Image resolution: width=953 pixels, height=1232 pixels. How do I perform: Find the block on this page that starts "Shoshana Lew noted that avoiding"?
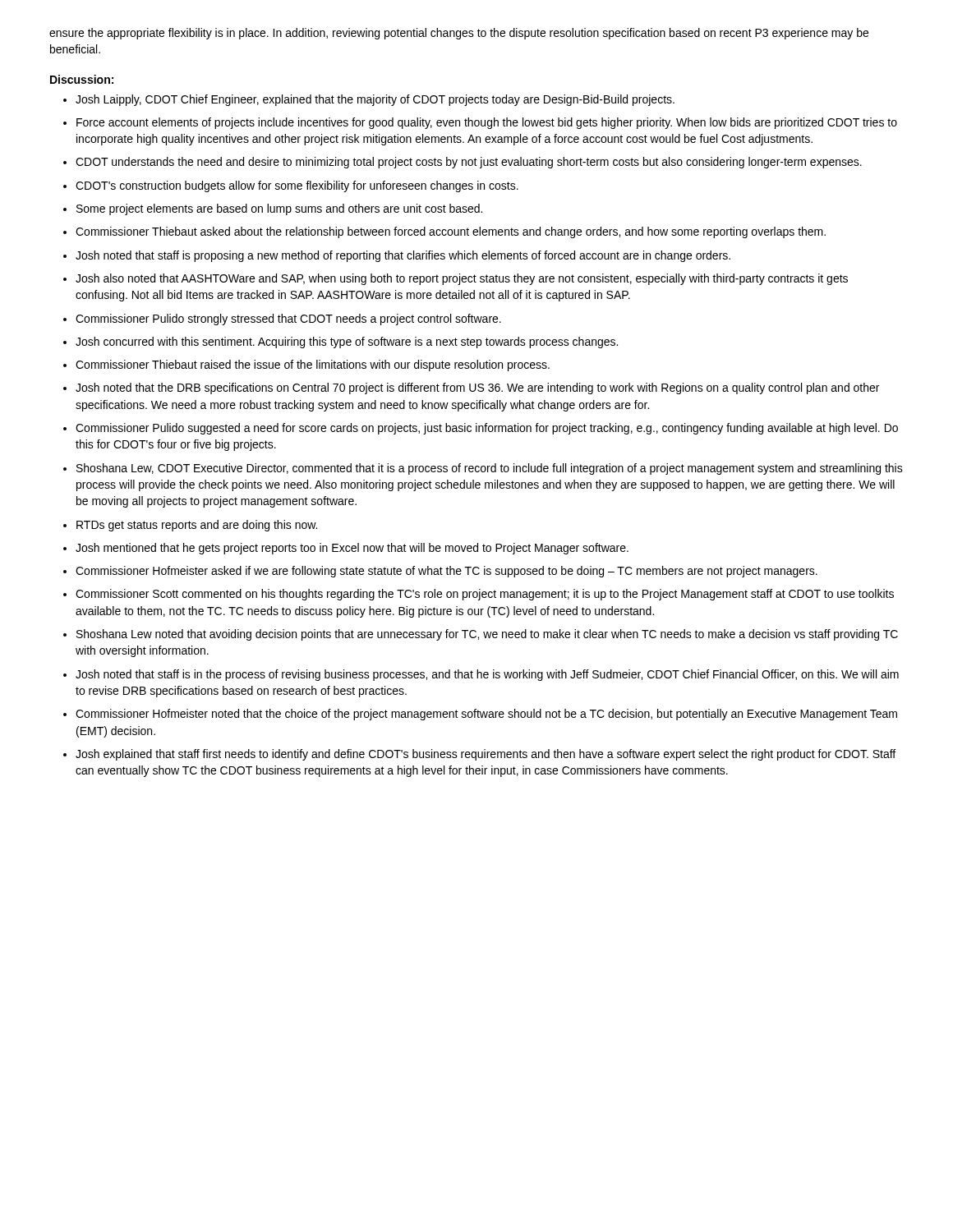pos(487,642)
